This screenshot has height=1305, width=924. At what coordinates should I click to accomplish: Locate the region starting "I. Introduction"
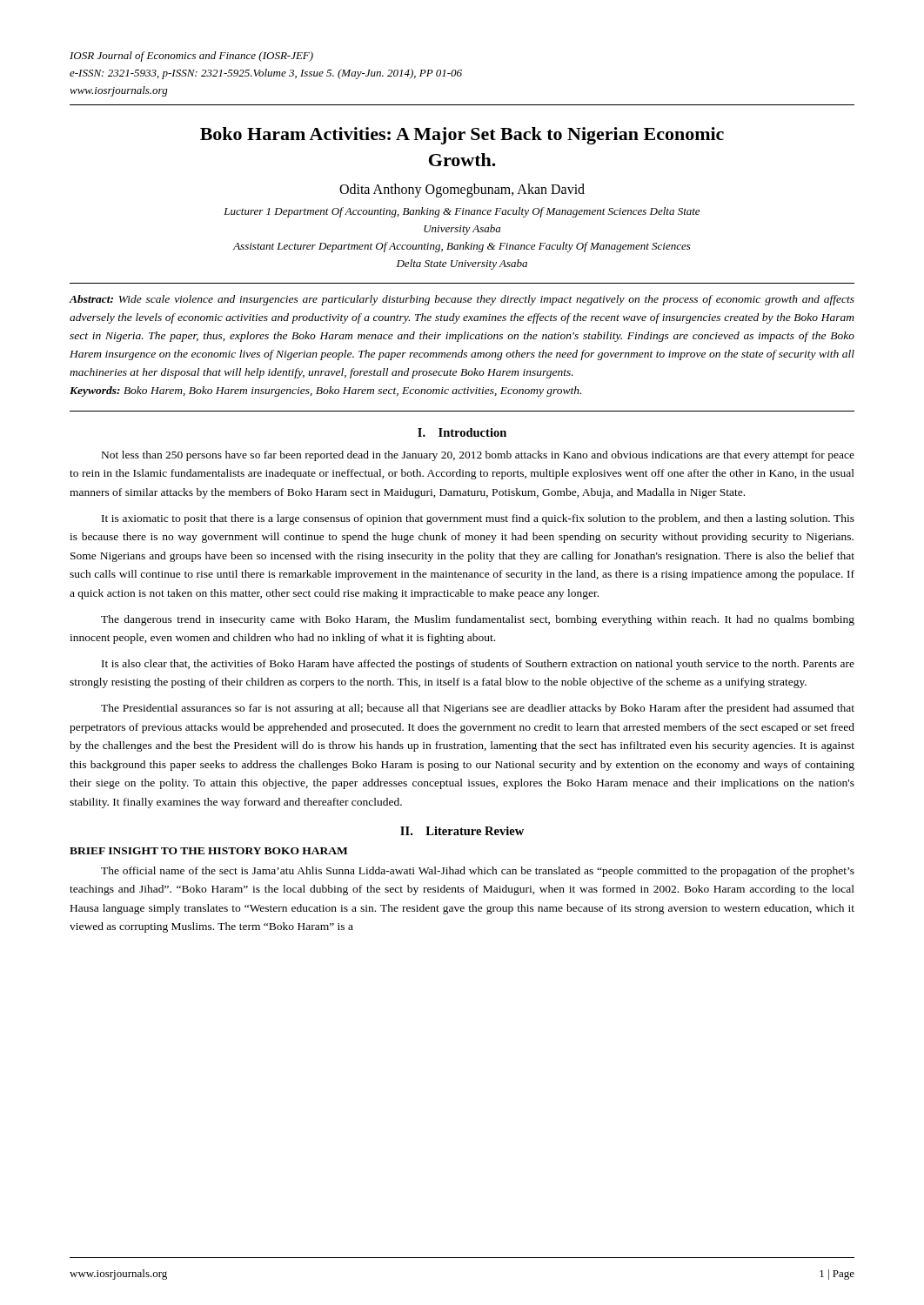[462, 432]
